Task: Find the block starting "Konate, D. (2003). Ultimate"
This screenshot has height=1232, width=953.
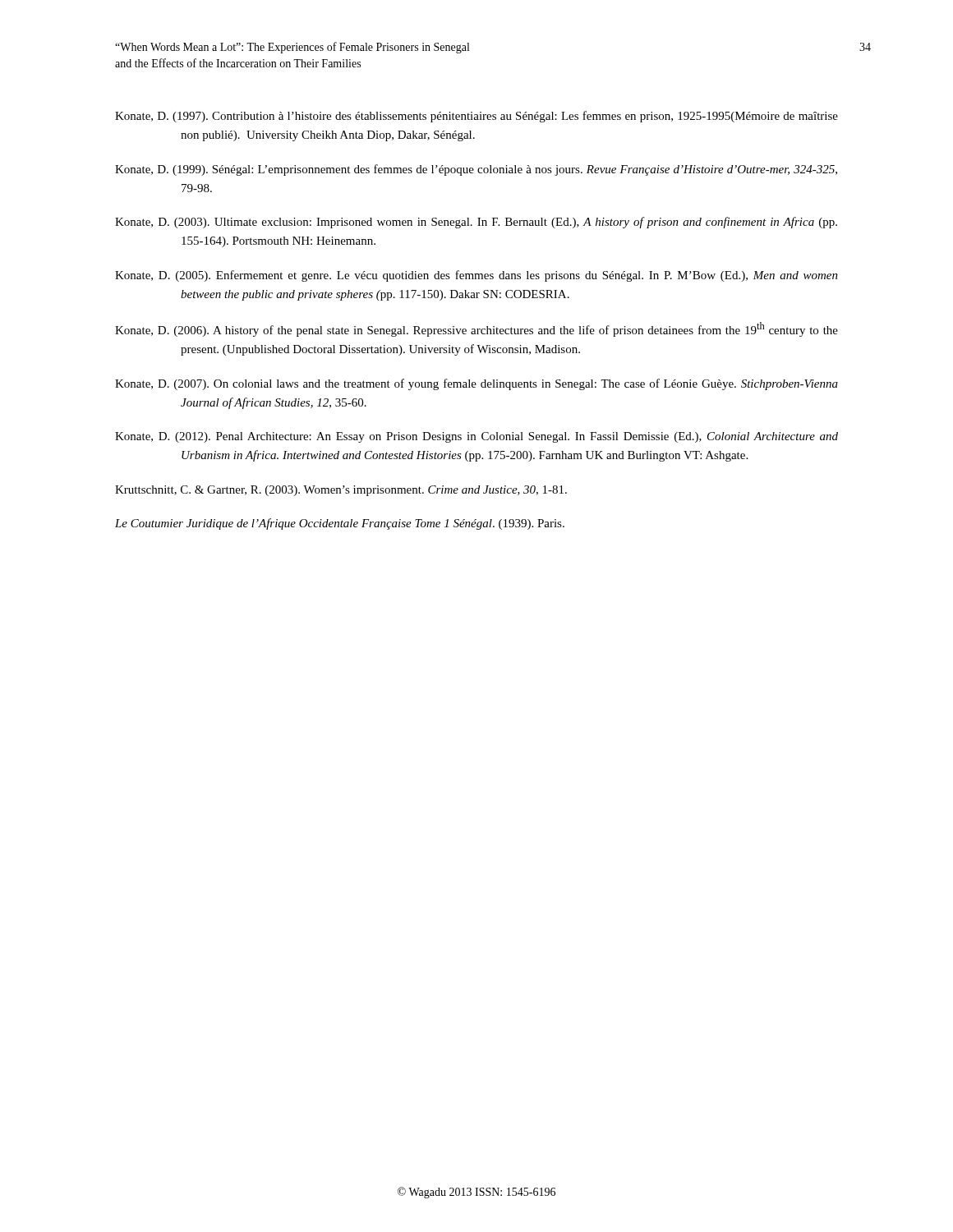Action: [x=476, y=231]
